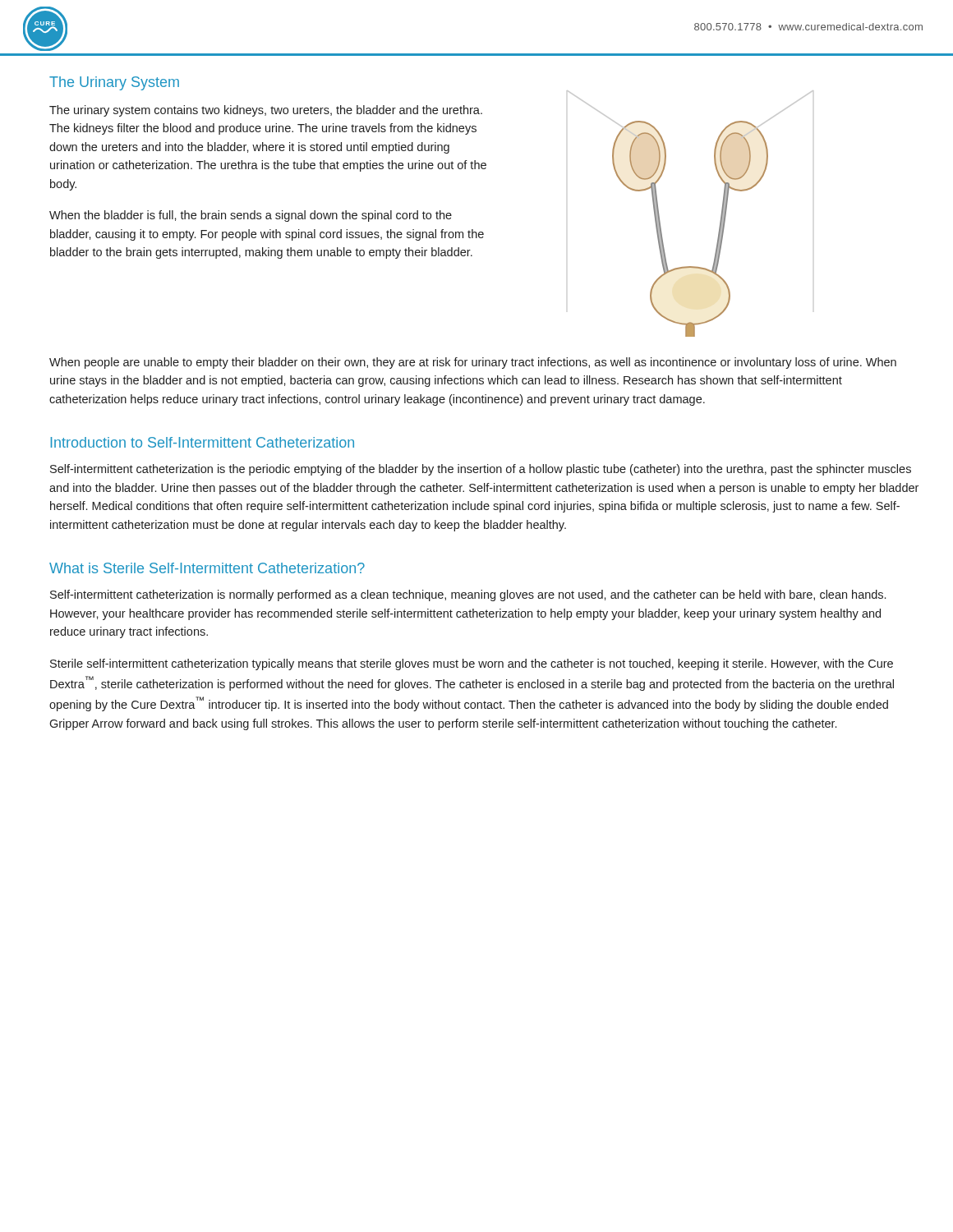Click on the text block starting "When people are unable to empty"
This screenshot has height=1232, width=953.
(x=473, y=381)
